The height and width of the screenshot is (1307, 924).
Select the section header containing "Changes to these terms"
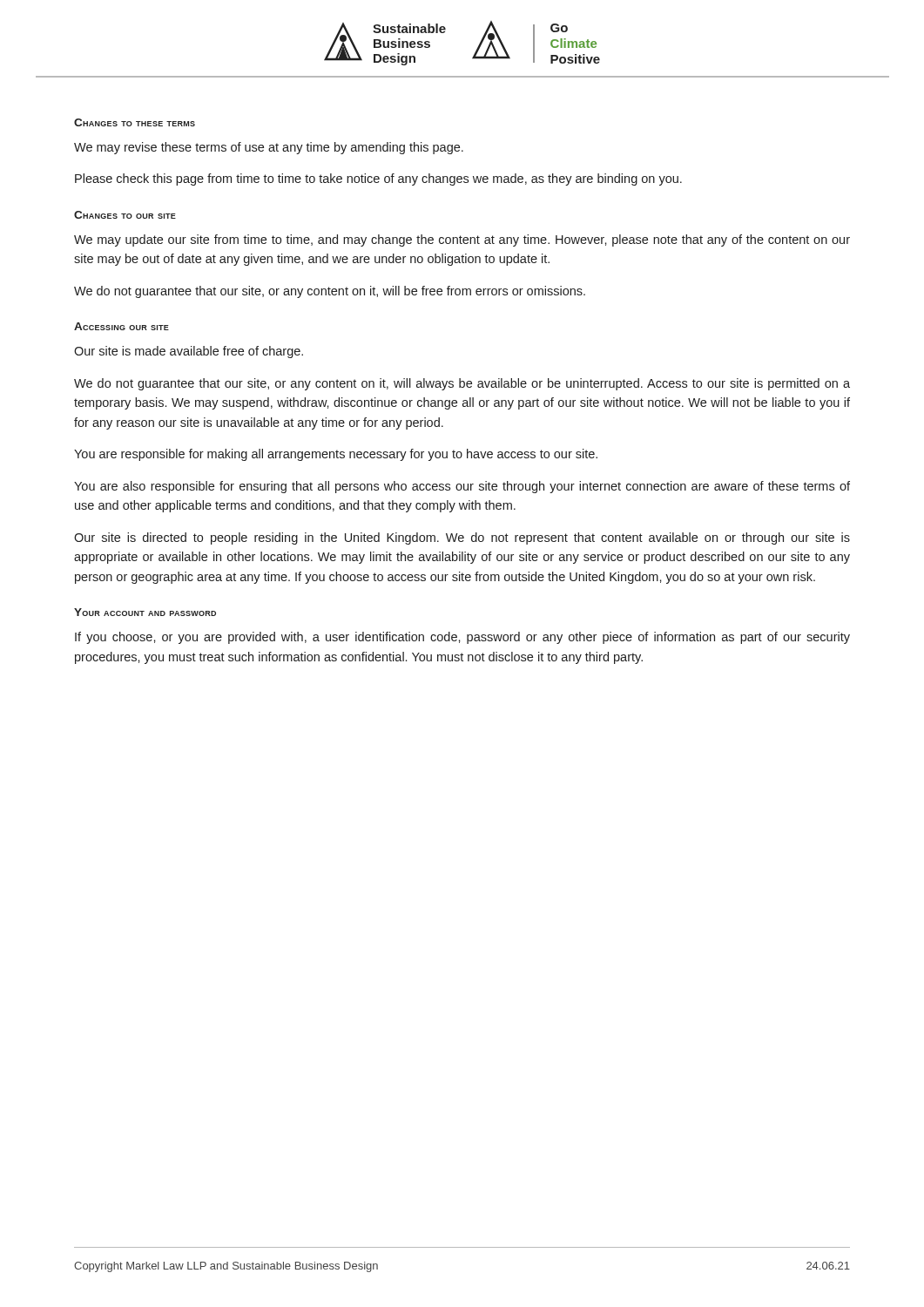pos(135,122)
